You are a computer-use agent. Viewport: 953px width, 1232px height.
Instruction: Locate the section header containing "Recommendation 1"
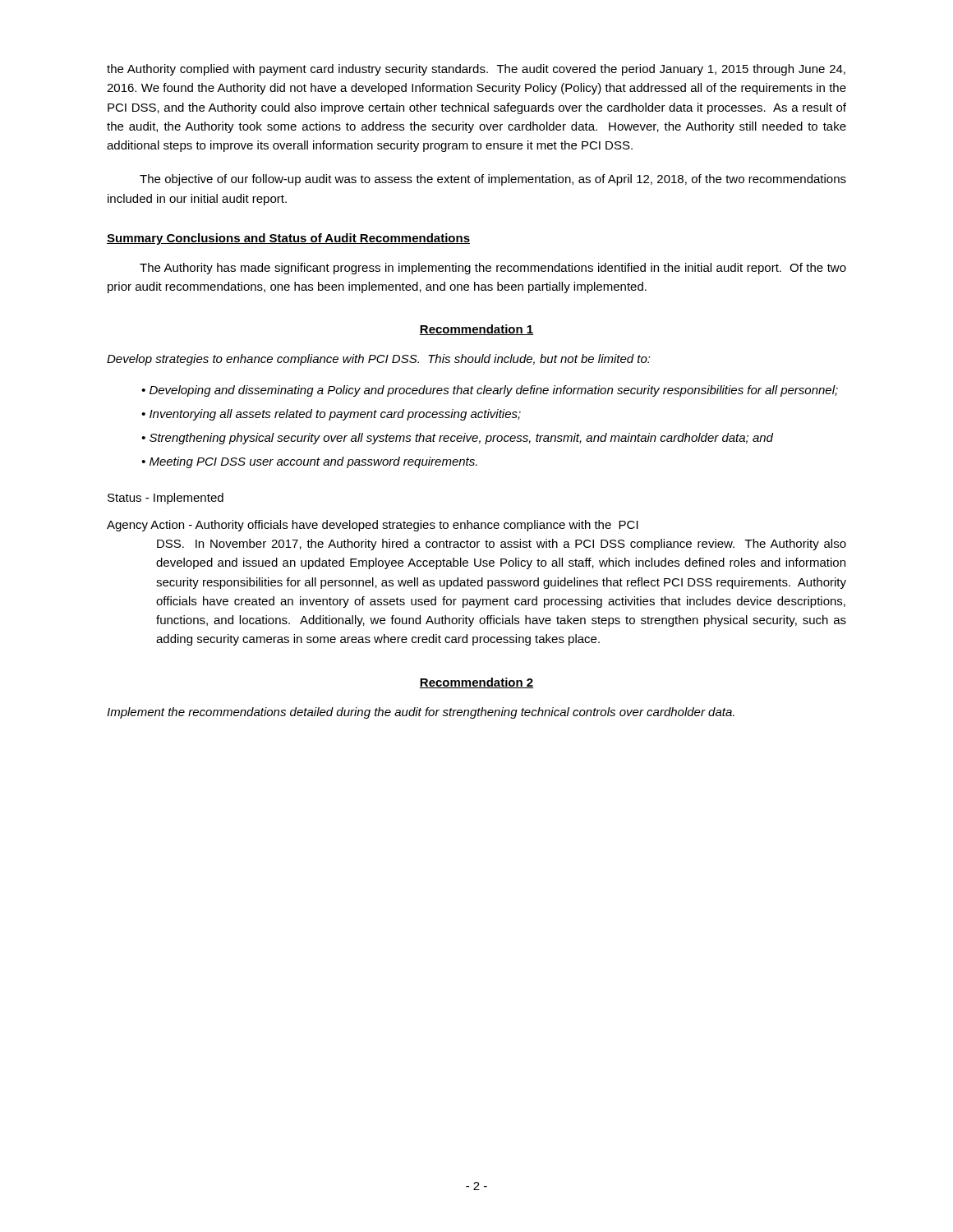coord(476,329)
